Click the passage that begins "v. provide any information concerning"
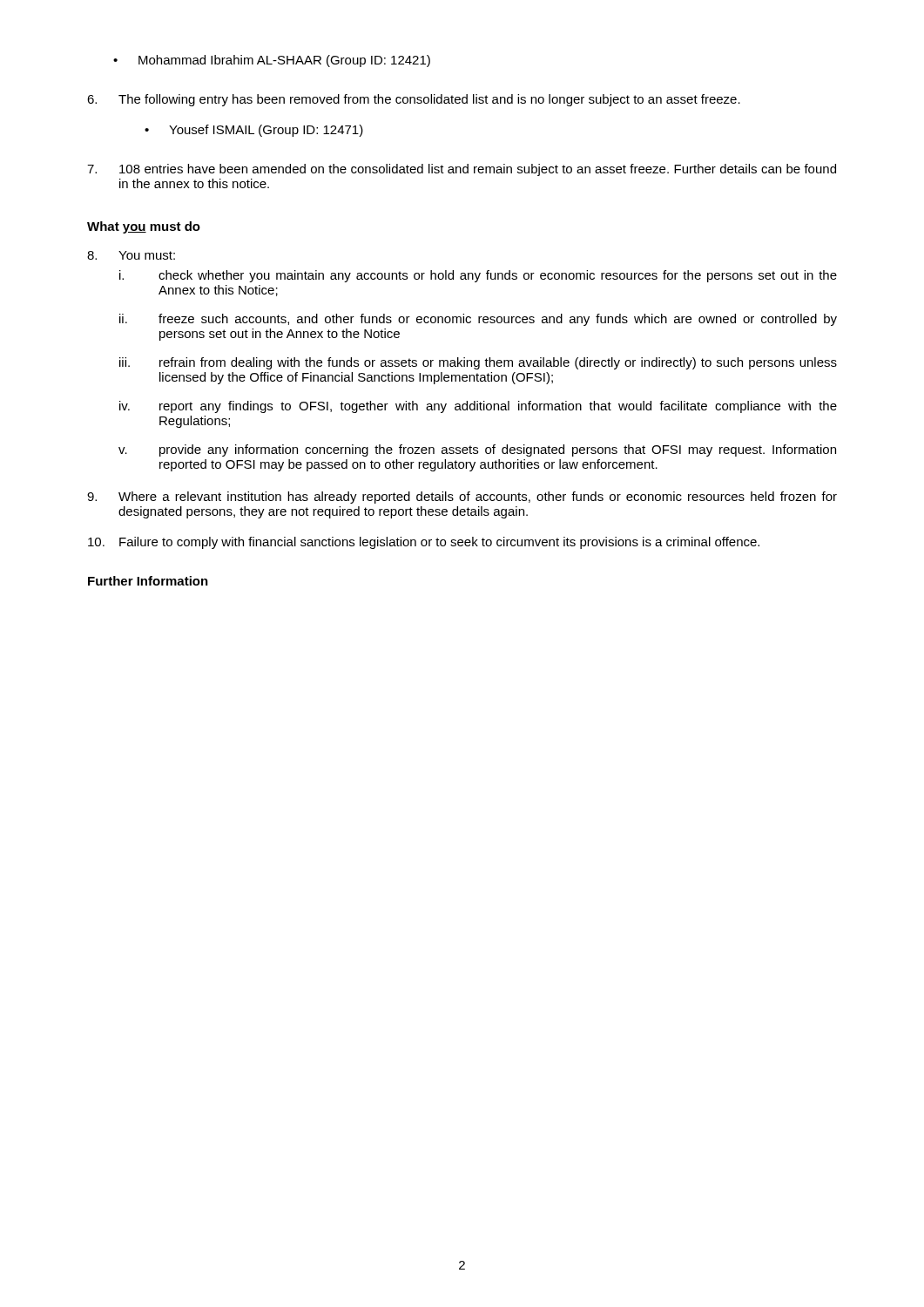Viewport: 924px width, 1307px height. point(478,457)
